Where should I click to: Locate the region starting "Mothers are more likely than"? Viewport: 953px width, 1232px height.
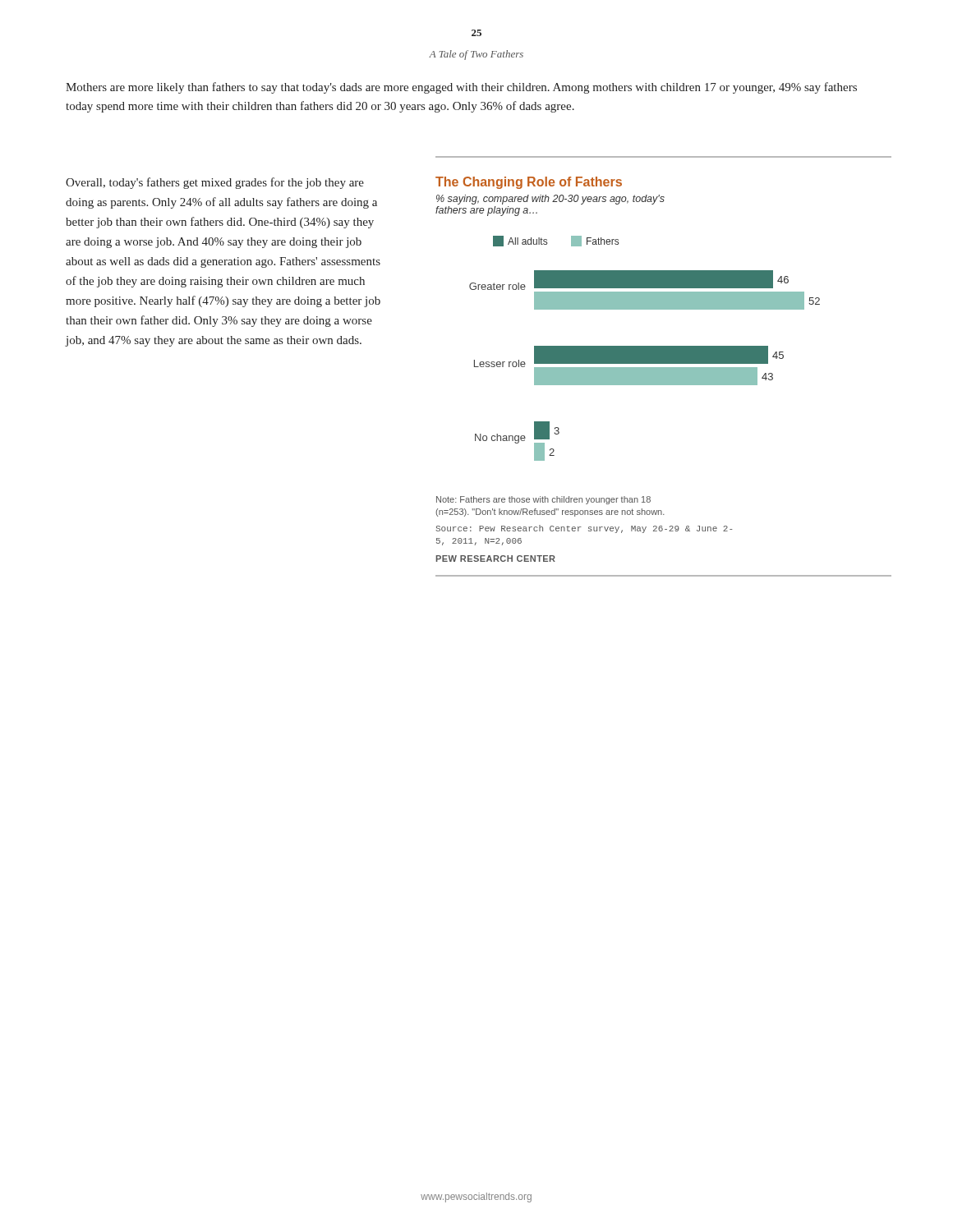coord(462,97)
